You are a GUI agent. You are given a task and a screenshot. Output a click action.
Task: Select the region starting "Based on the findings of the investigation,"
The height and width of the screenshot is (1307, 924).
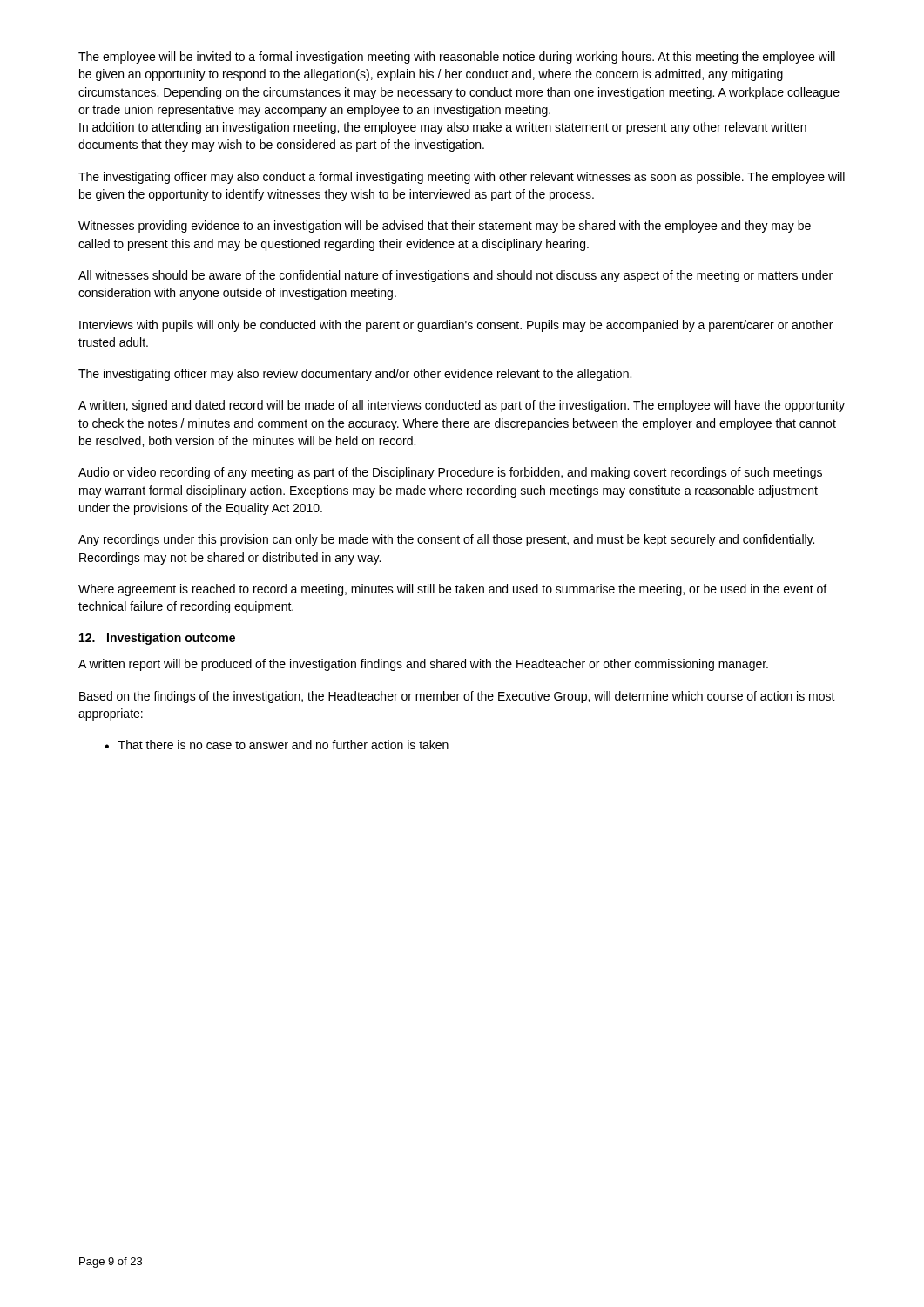[457, 705]
